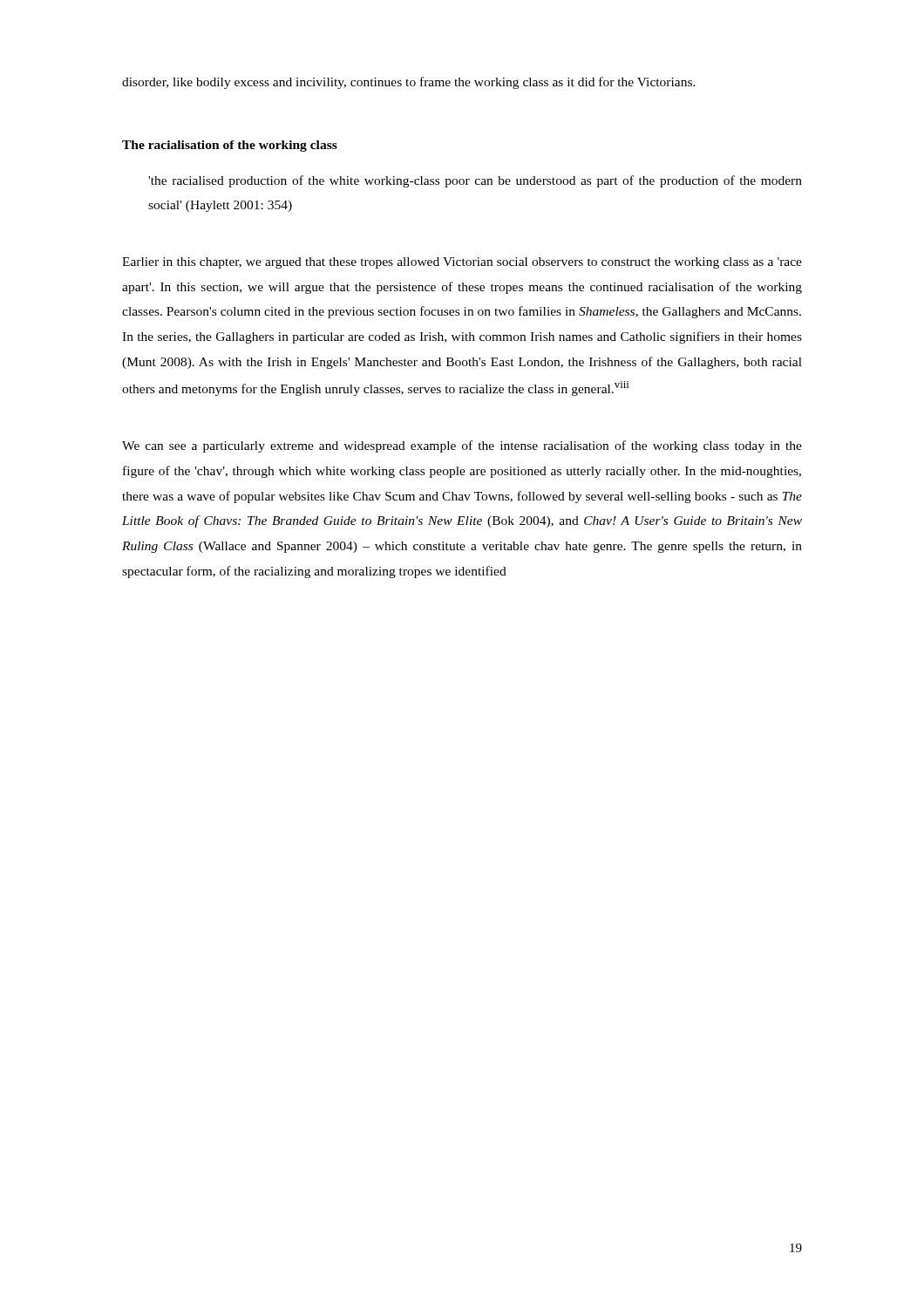Locate the block of text that opens with "Earlier in this chapter, we"
The image size is (924, 1308).
point(462,325)
